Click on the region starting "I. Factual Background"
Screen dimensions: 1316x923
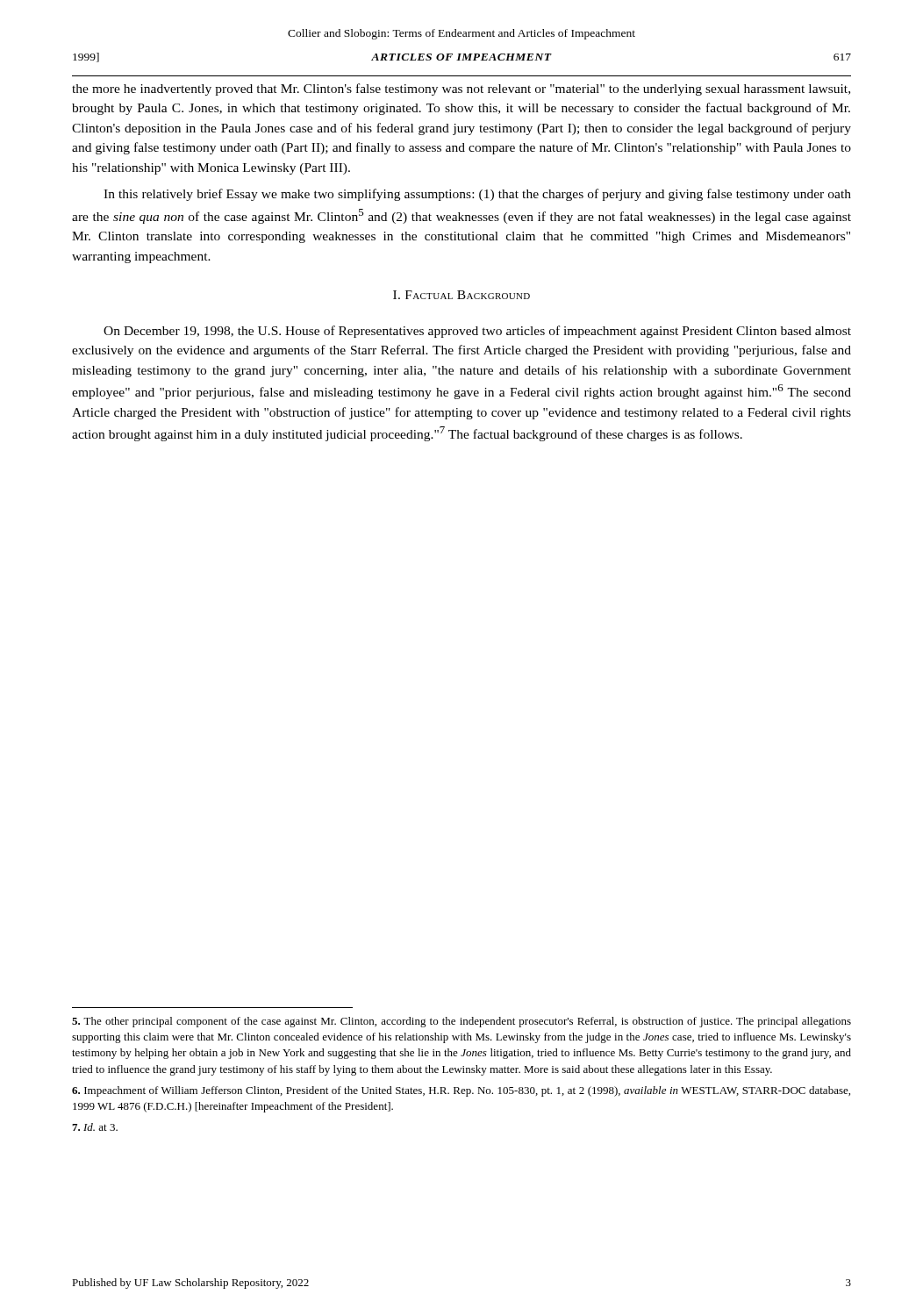click(x=462, y=295)
